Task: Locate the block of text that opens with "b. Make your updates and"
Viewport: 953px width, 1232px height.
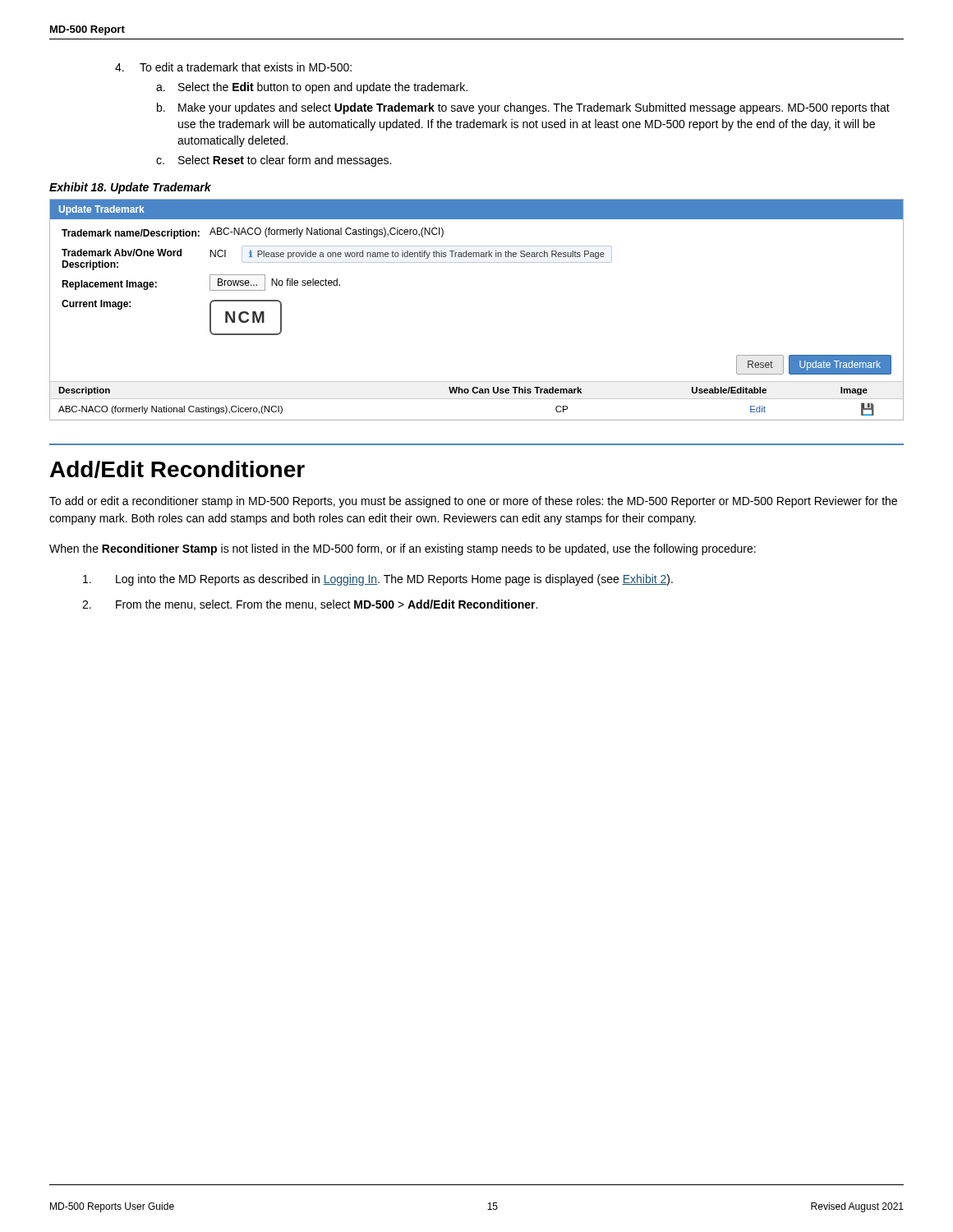Action: pos(530,124)
